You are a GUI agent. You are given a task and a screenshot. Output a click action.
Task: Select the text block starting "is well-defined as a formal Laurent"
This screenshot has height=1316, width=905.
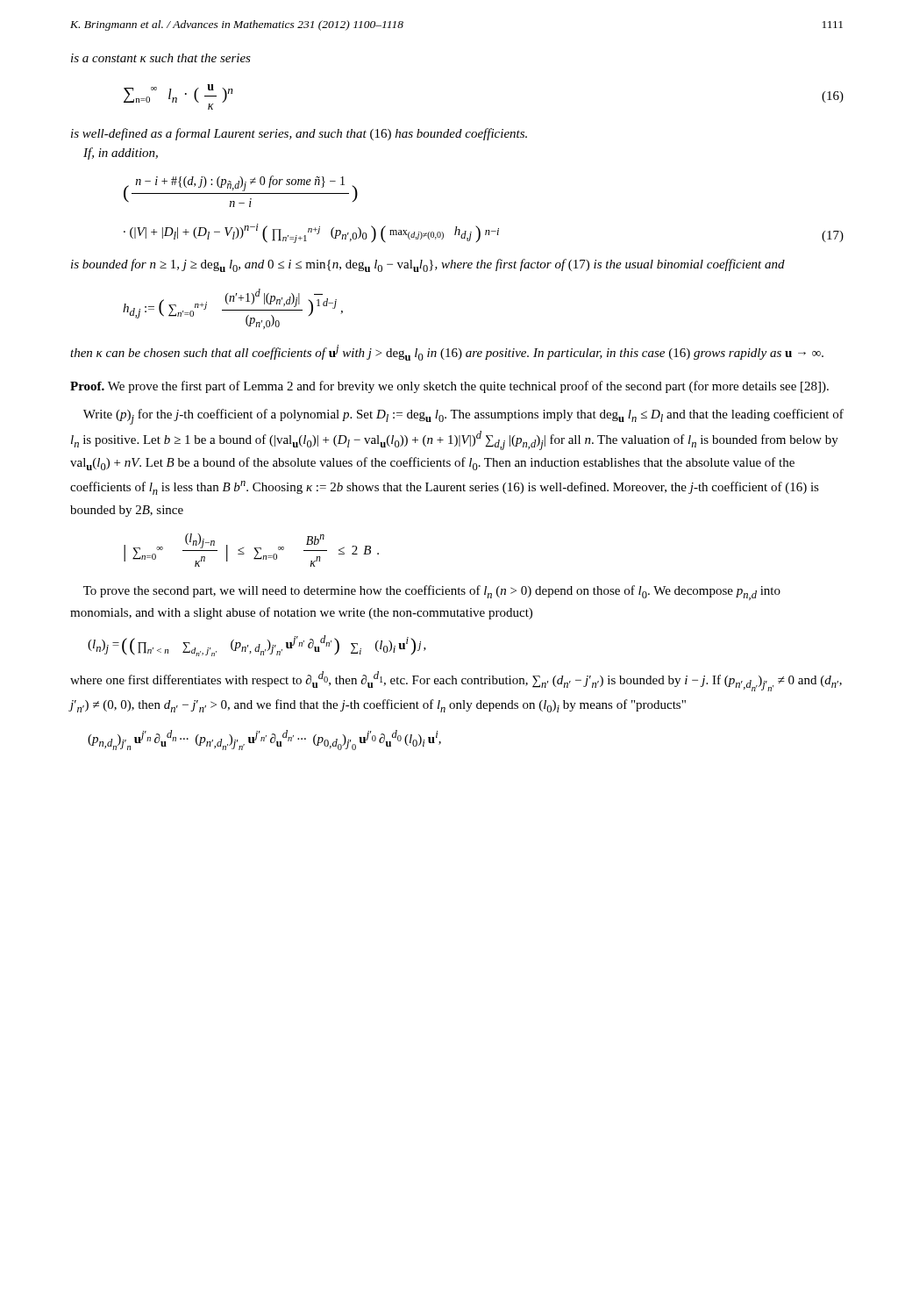point(299,143)
